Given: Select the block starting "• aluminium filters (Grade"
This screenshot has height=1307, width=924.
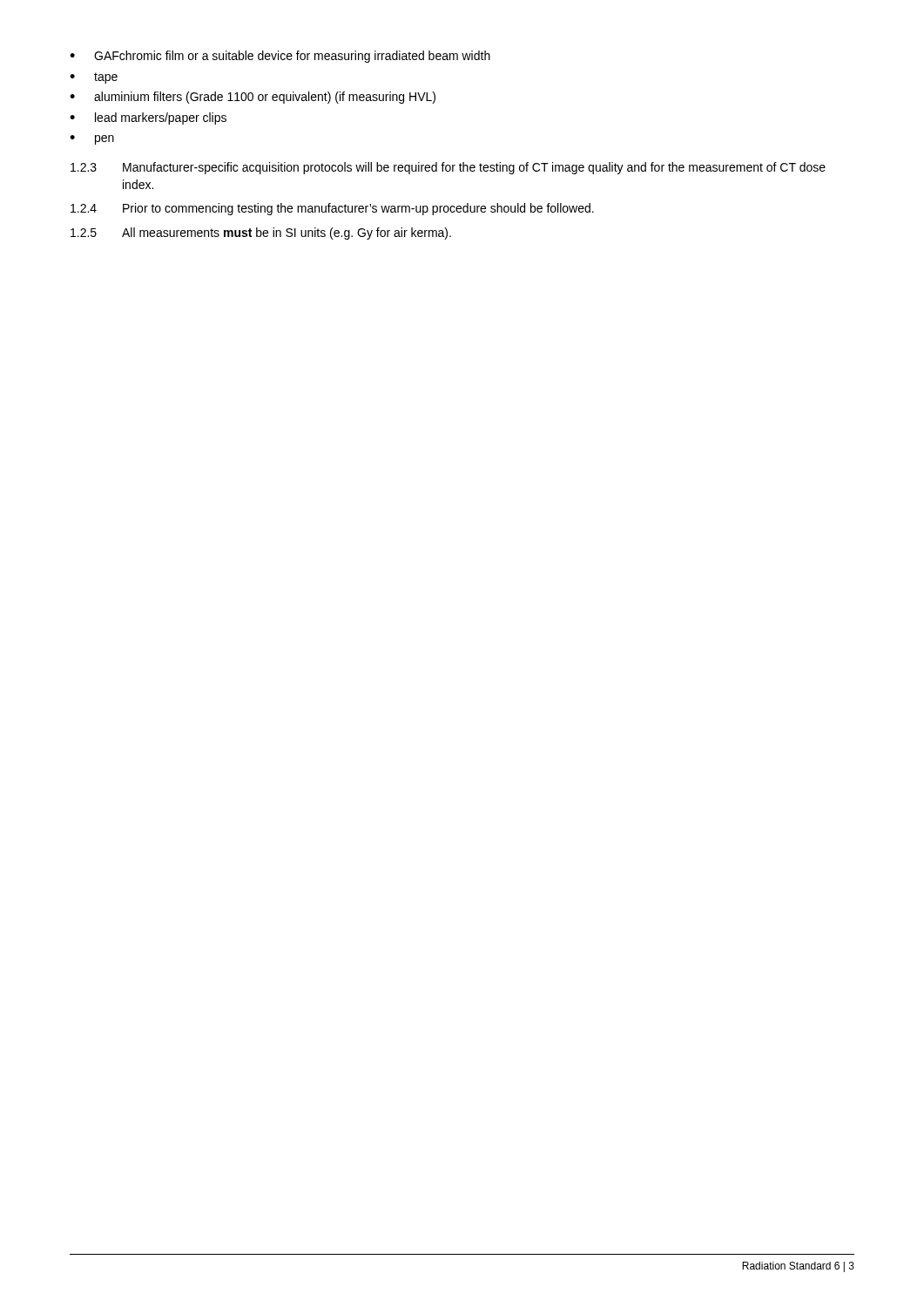Looking at the screenshot, I should click(x=253, y=98).
